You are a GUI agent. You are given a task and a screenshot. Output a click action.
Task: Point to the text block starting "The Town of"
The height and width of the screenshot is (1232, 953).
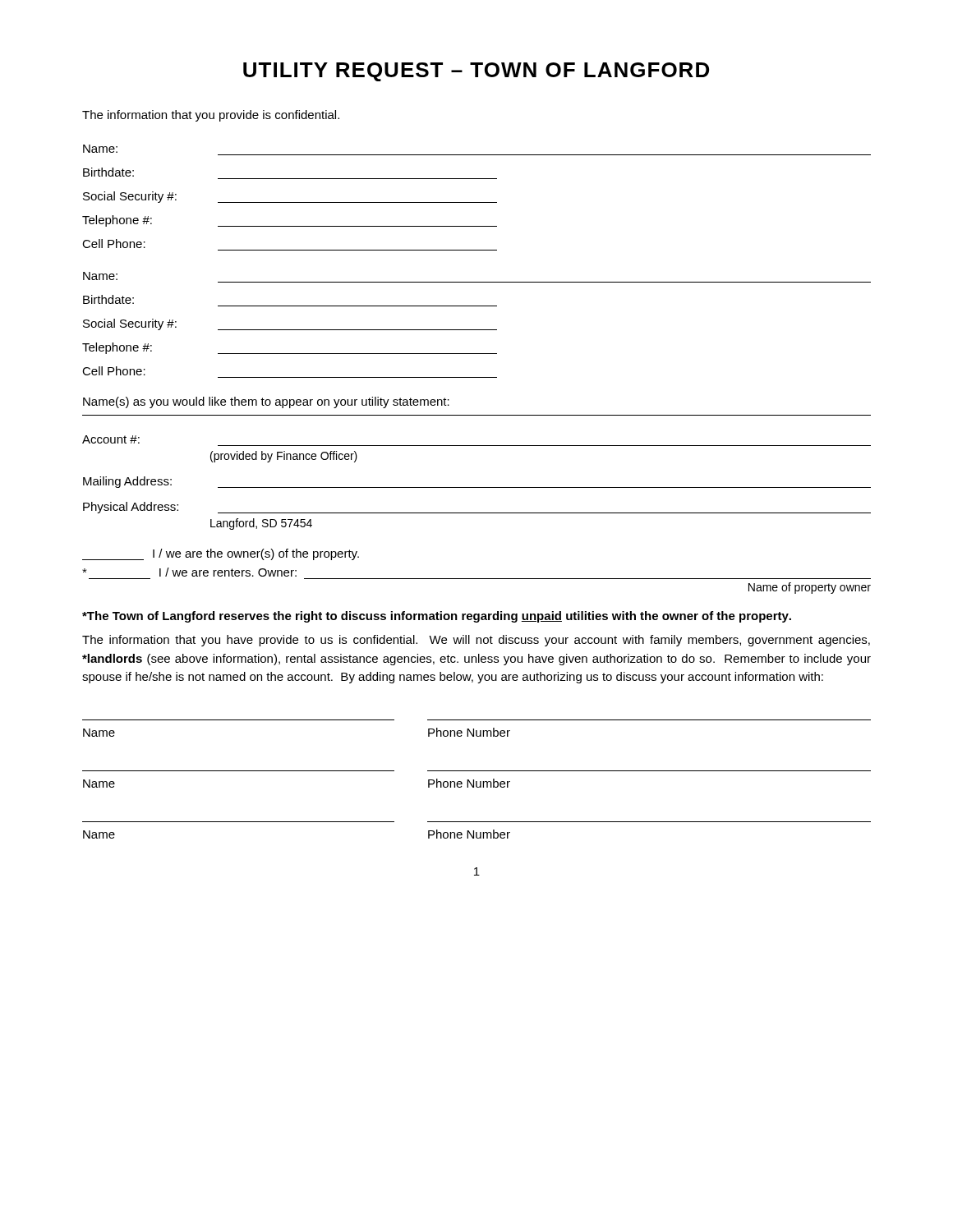pos(437,616)
